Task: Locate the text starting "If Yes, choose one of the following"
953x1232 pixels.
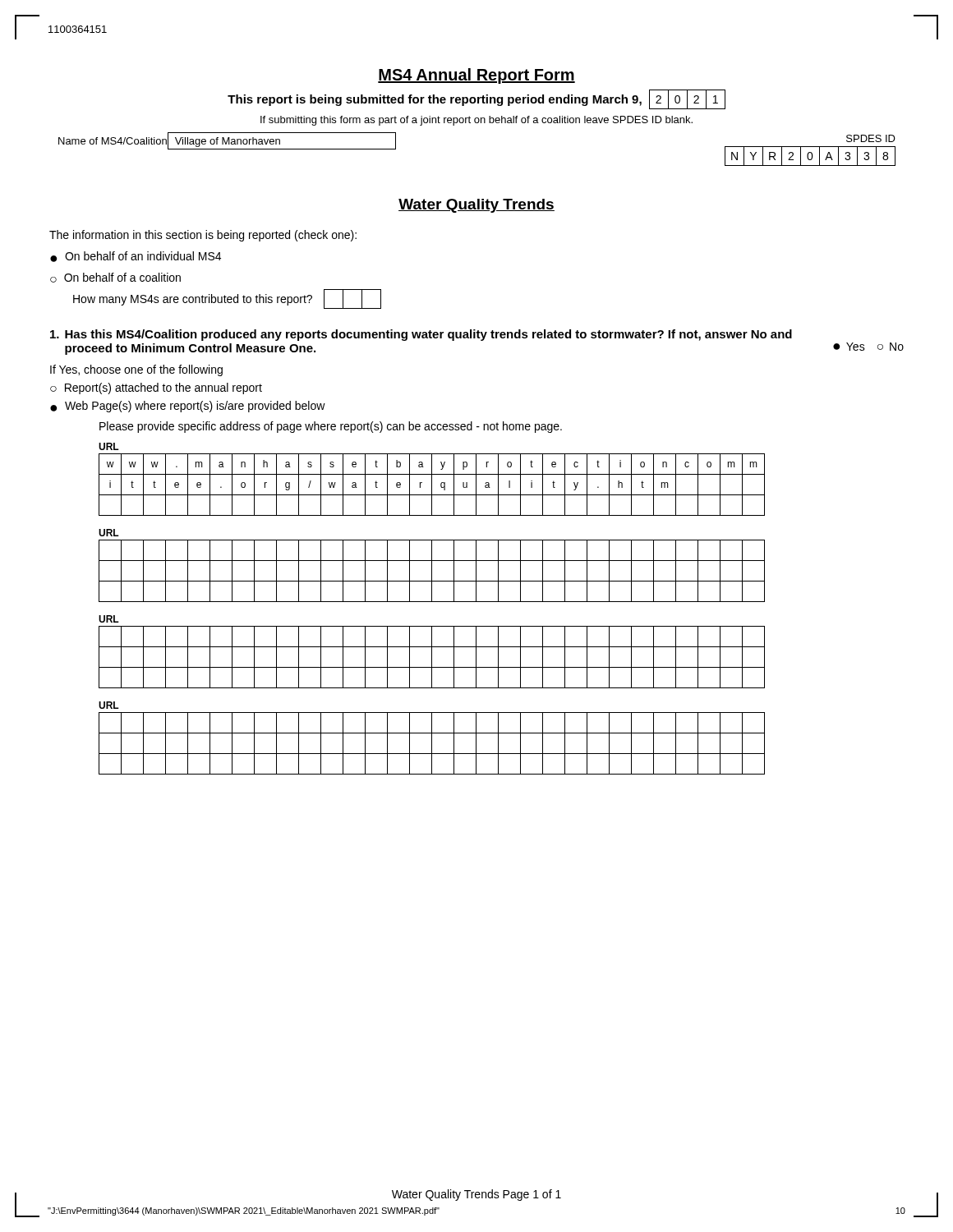Action: 136,370
